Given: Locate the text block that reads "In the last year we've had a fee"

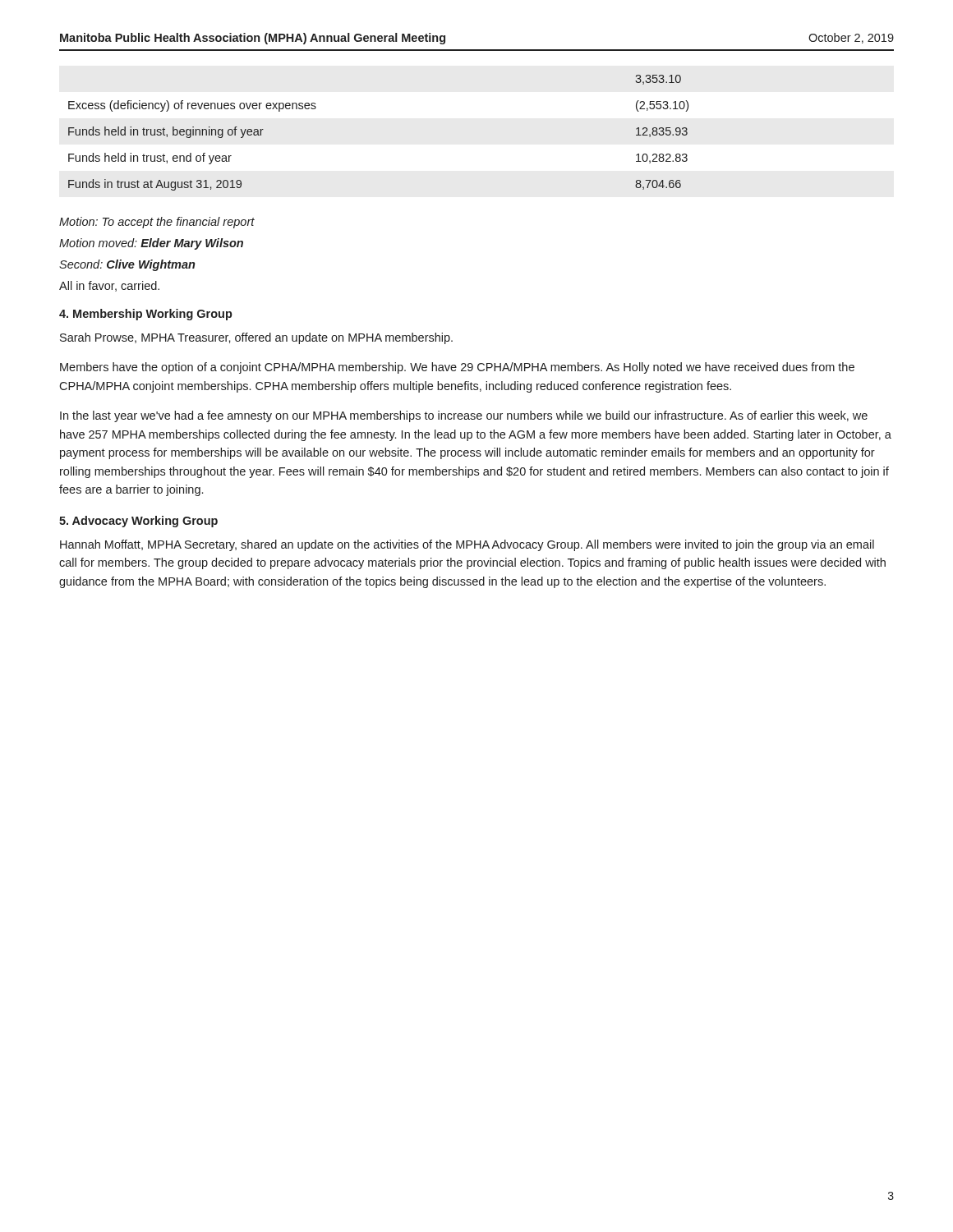Looking at the screenshot, I should [x=475, y=453].
